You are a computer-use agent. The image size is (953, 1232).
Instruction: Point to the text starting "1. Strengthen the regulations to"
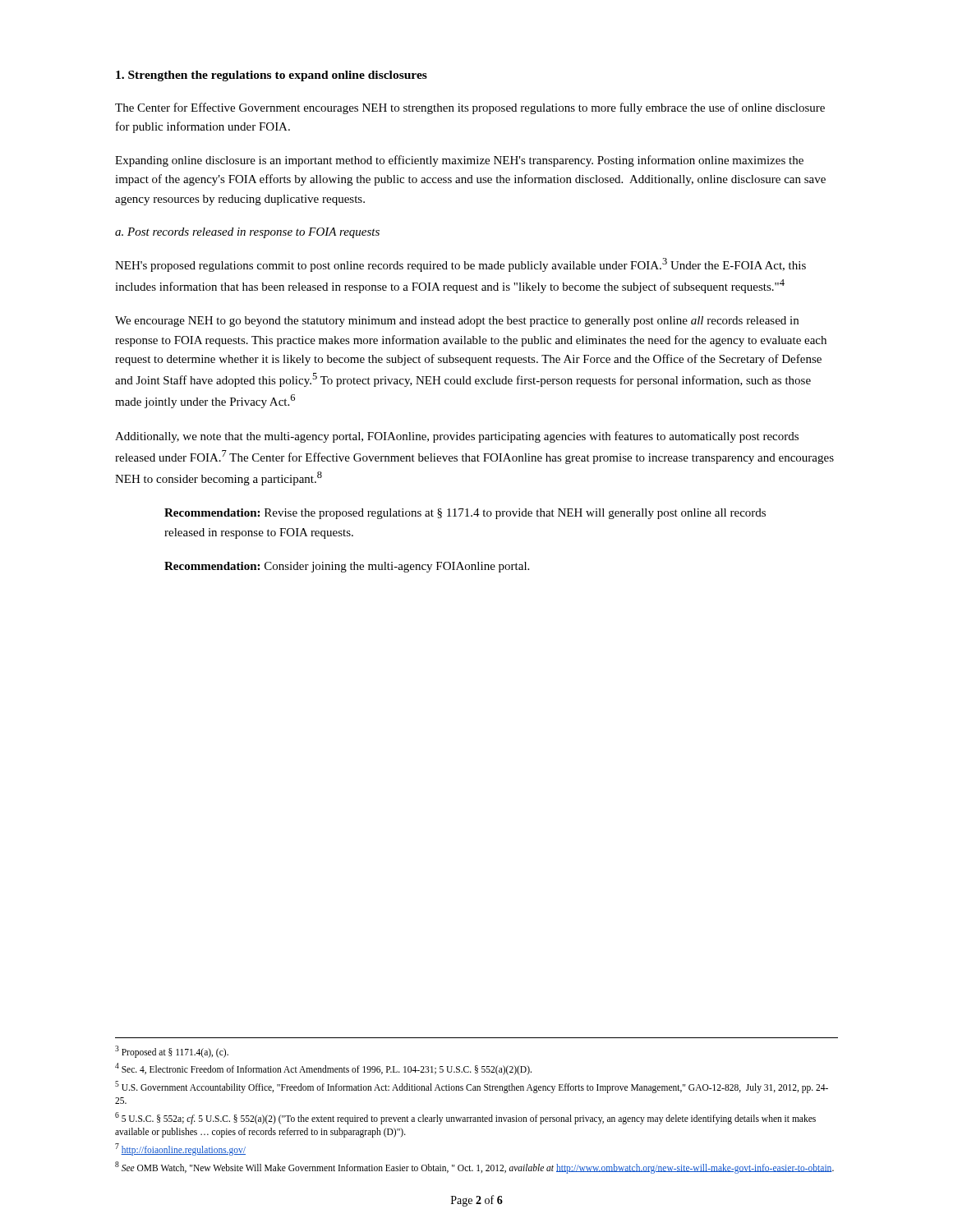(x=271, y=74)
